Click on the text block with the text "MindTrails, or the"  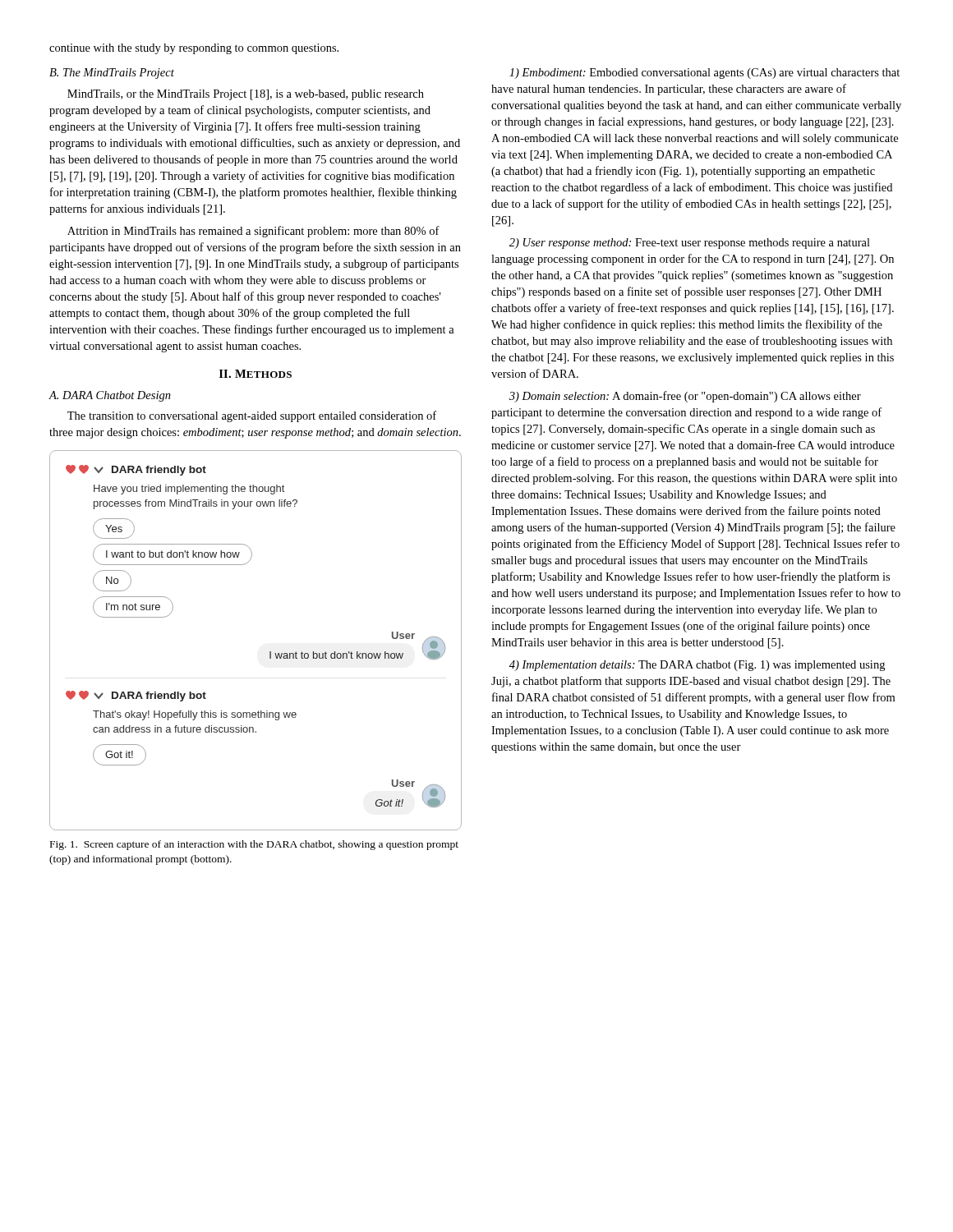255,220
